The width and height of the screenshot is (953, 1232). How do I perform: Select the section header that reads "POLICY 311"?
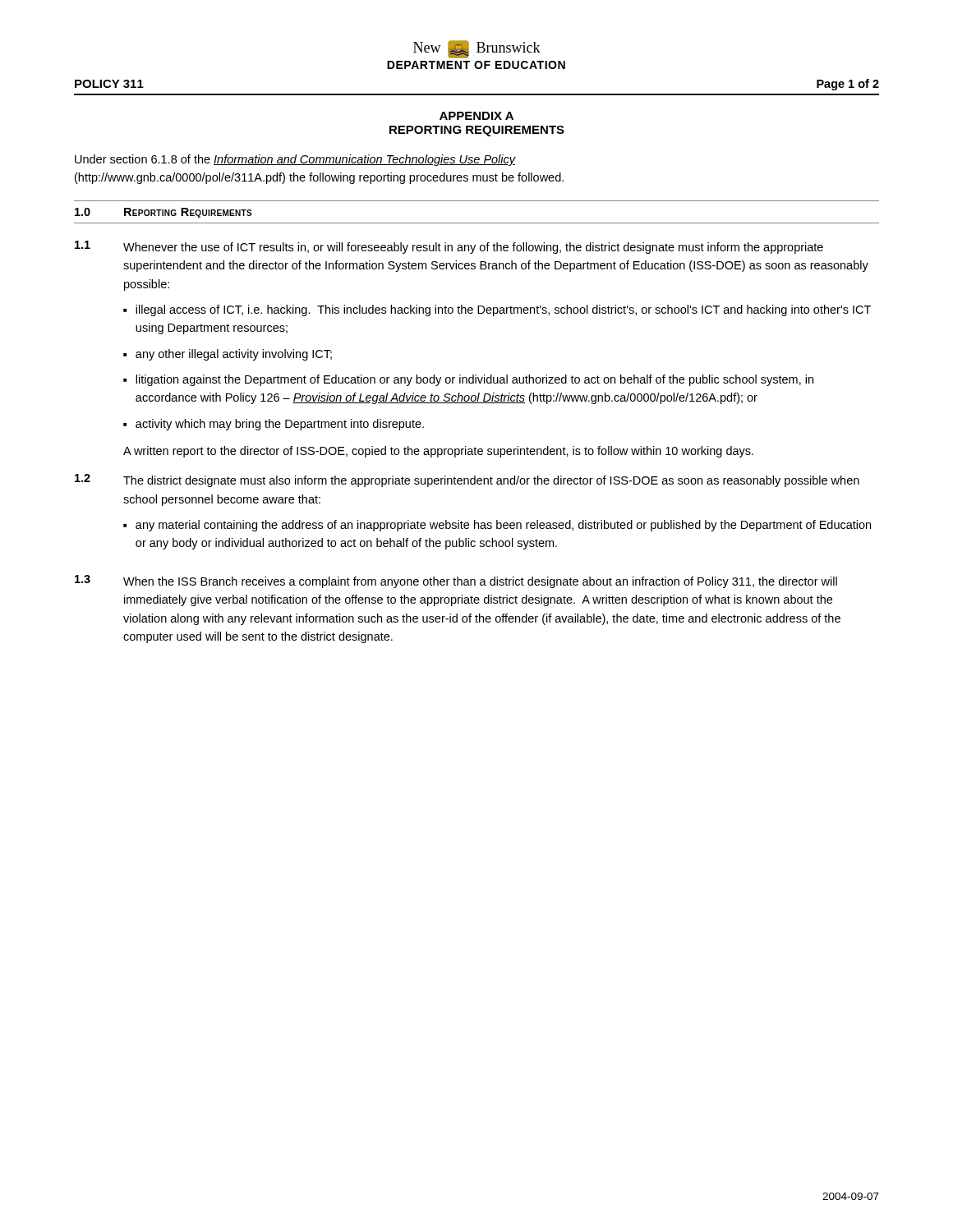tap(109, 84)
